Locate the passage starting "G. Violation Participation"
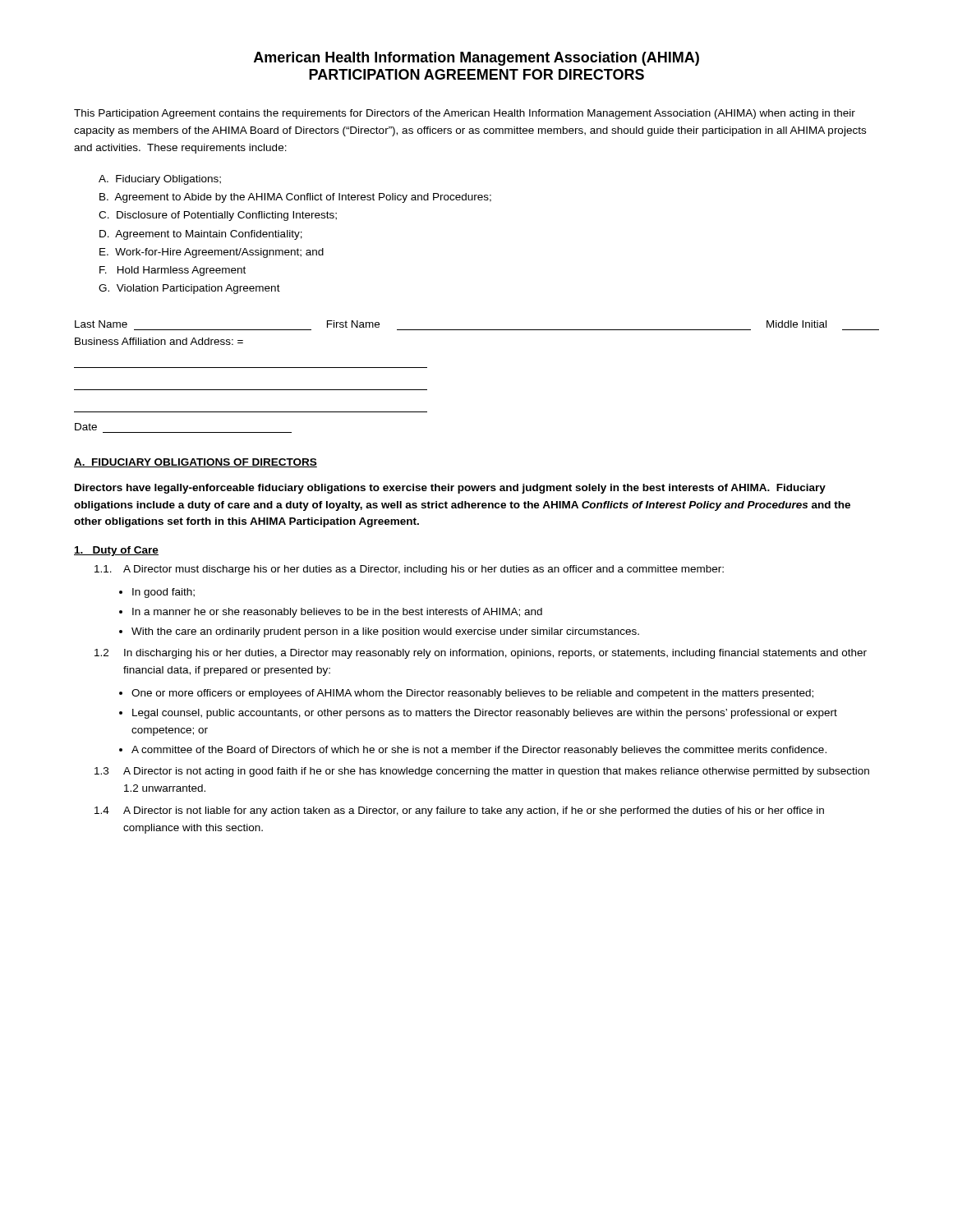 (x=189, y=288)
